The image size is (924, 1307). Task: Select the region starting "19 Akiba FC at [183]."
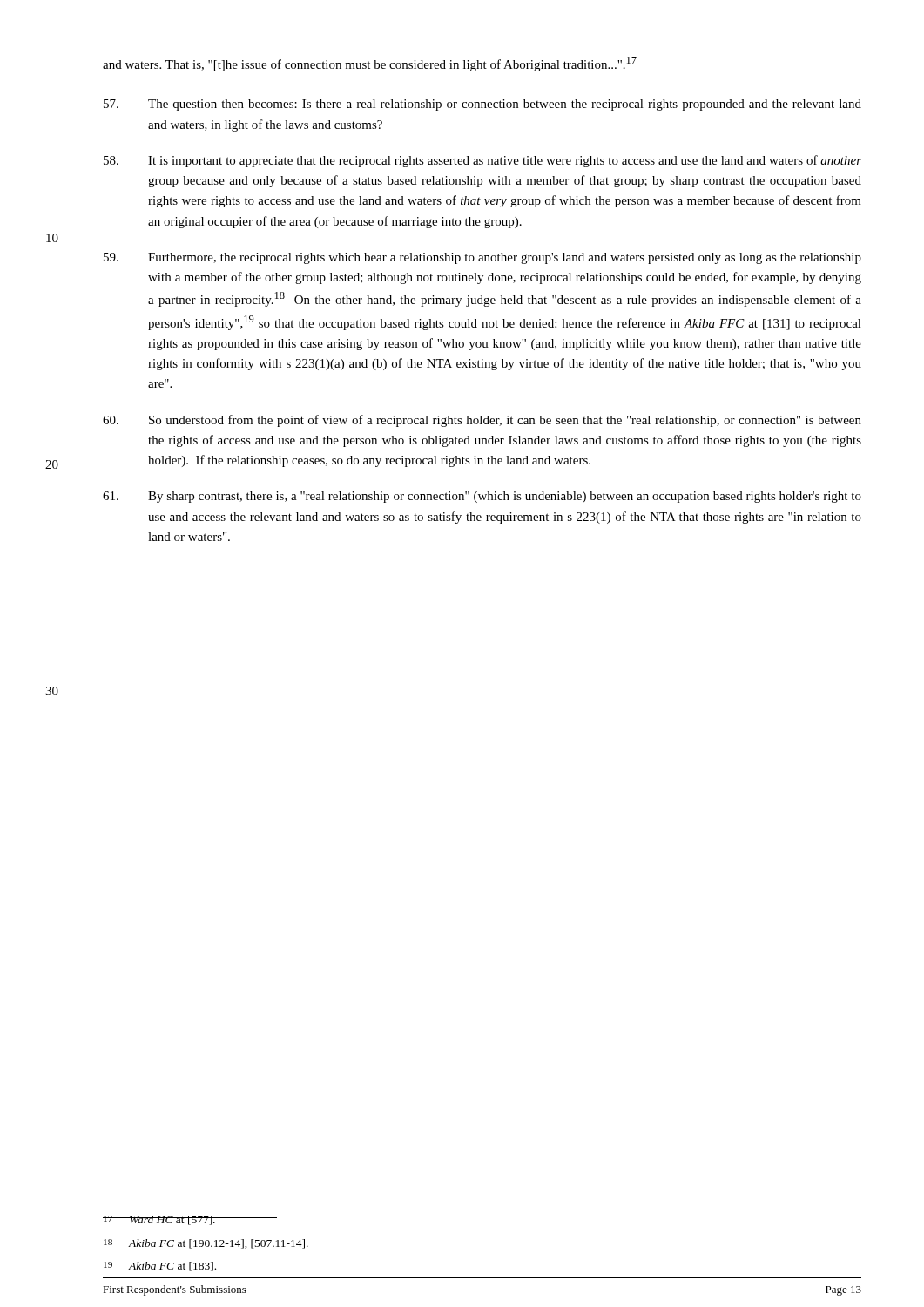point(482,1268)
